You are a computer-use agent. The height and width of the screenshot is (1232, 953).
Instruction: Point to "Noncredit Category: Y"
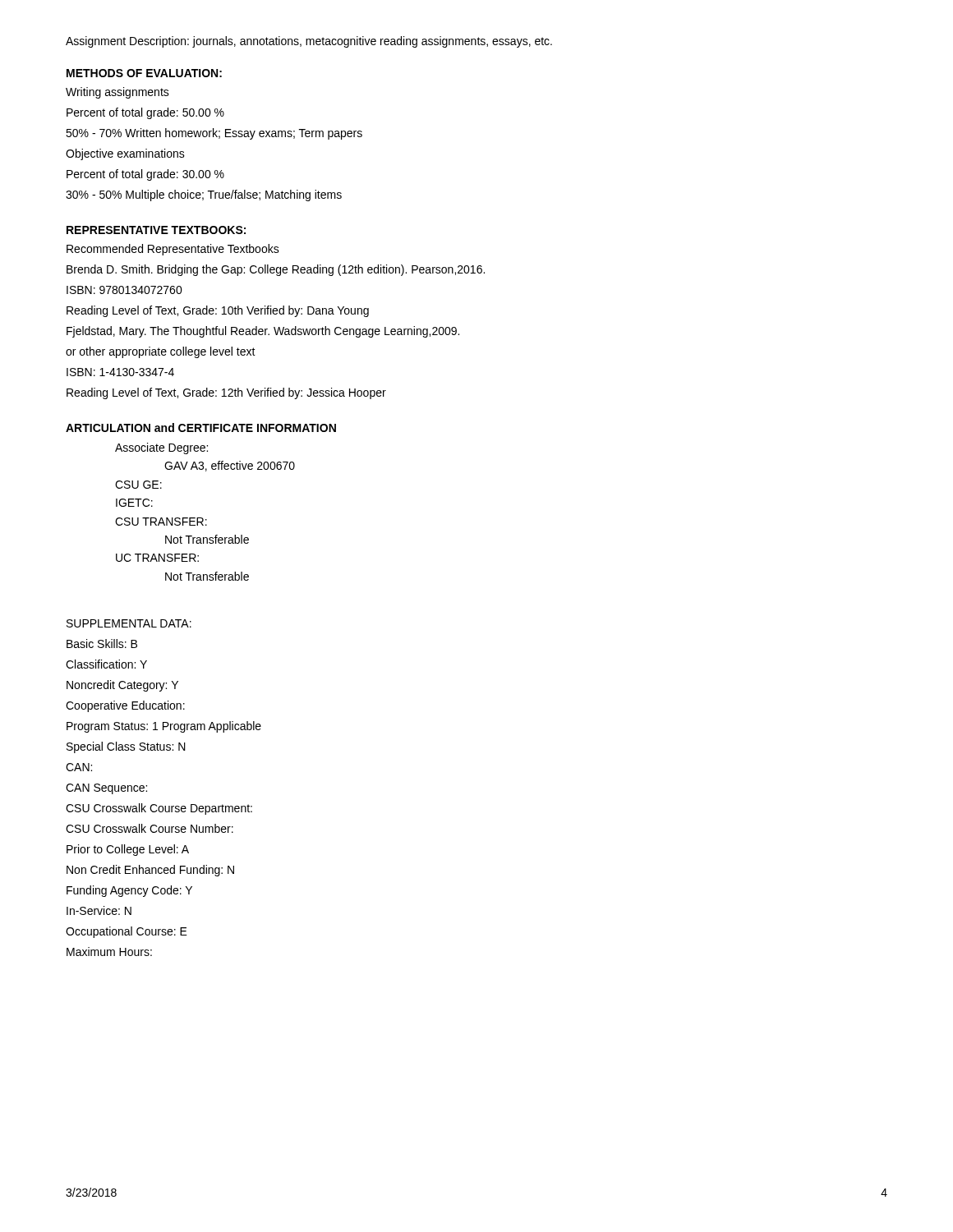coord(122,685)
